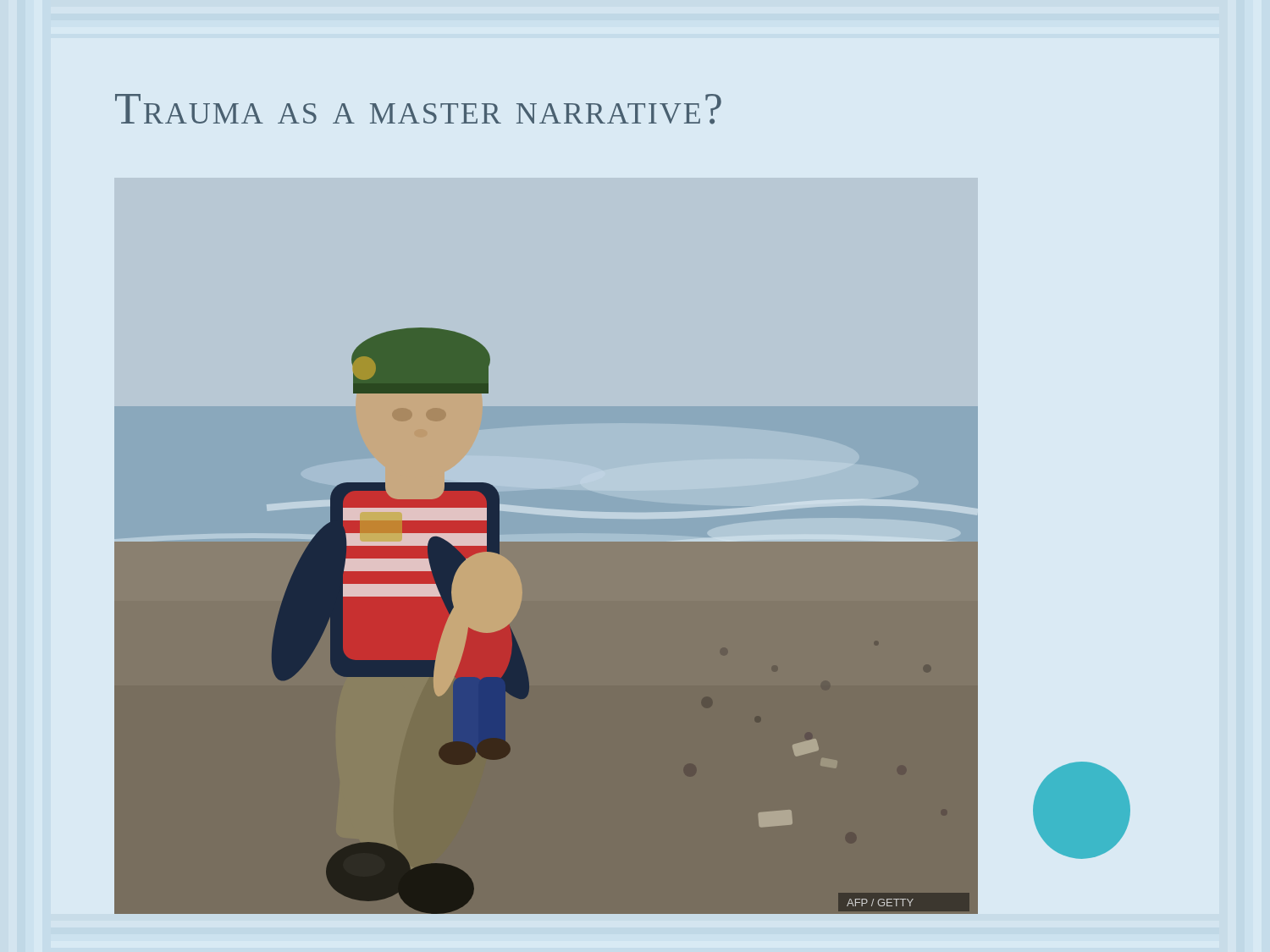
Task: Where does it say "Trauma as a master narrative?"?
Action: click(x=419, y=109)
